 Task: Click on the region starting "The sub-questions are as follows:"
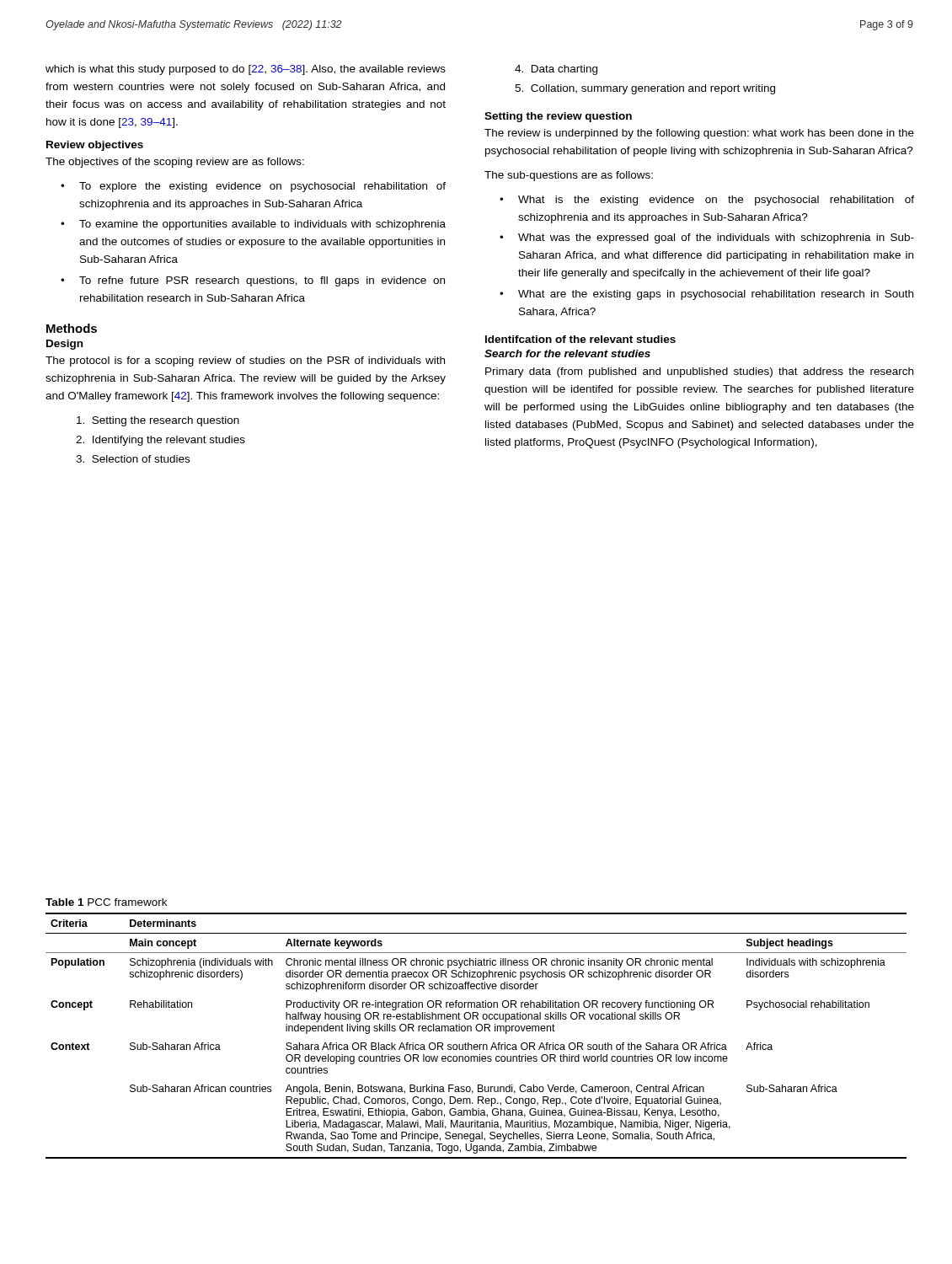click(569, 175)
